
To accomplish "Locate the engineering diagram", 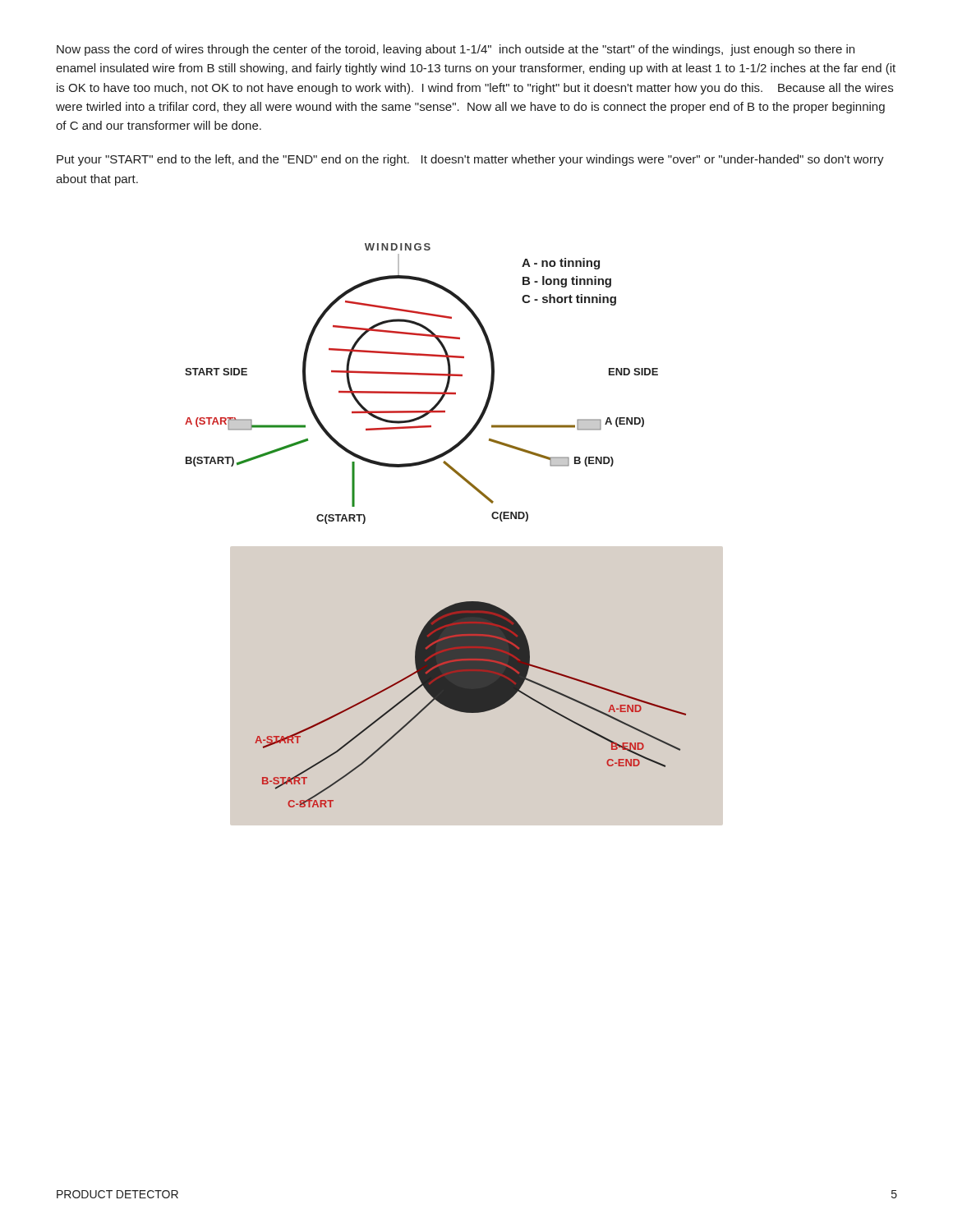I will click(476, 371).
